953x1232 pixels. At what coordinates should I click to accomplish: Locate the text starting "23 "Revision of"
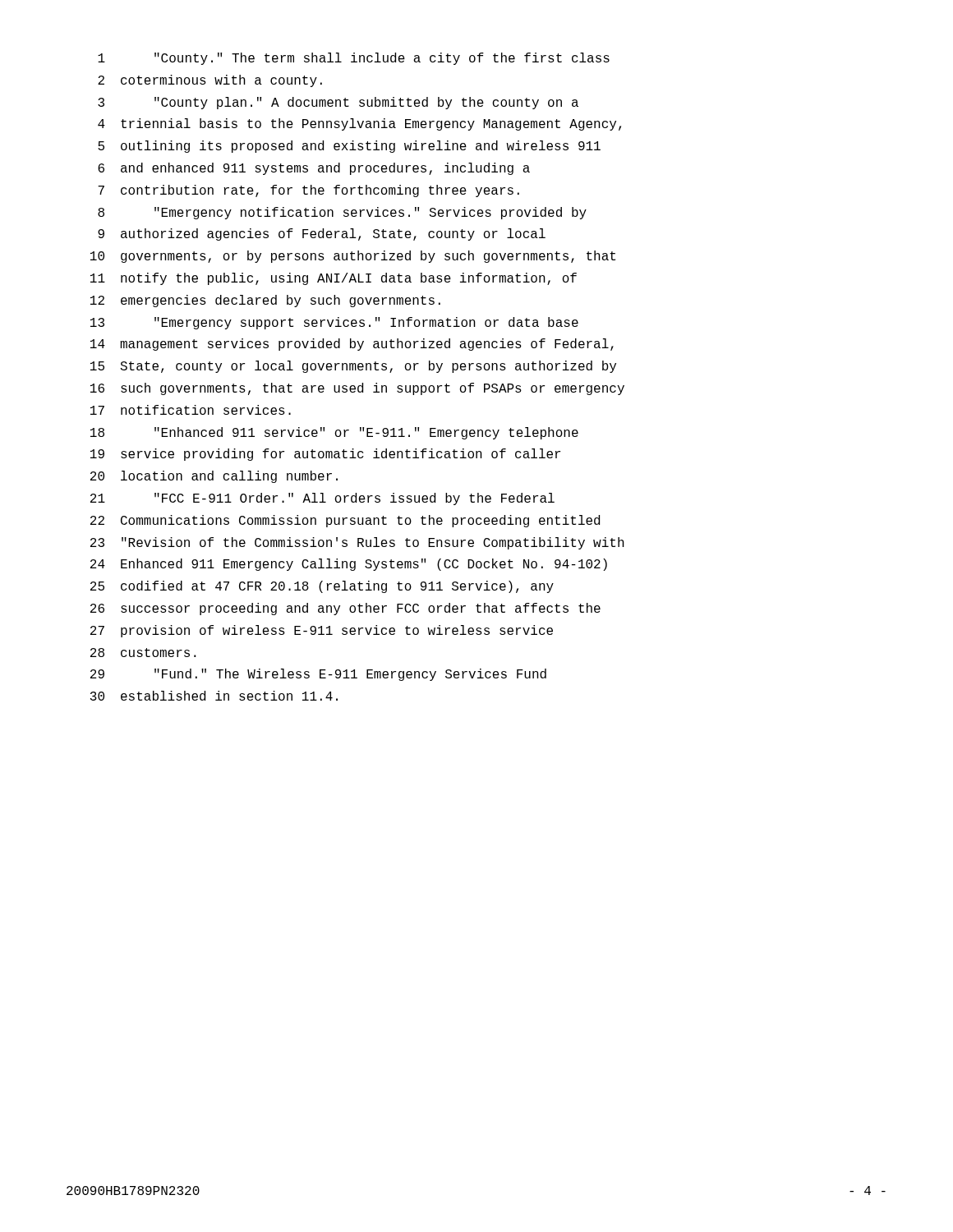click(x=476, y=544)
